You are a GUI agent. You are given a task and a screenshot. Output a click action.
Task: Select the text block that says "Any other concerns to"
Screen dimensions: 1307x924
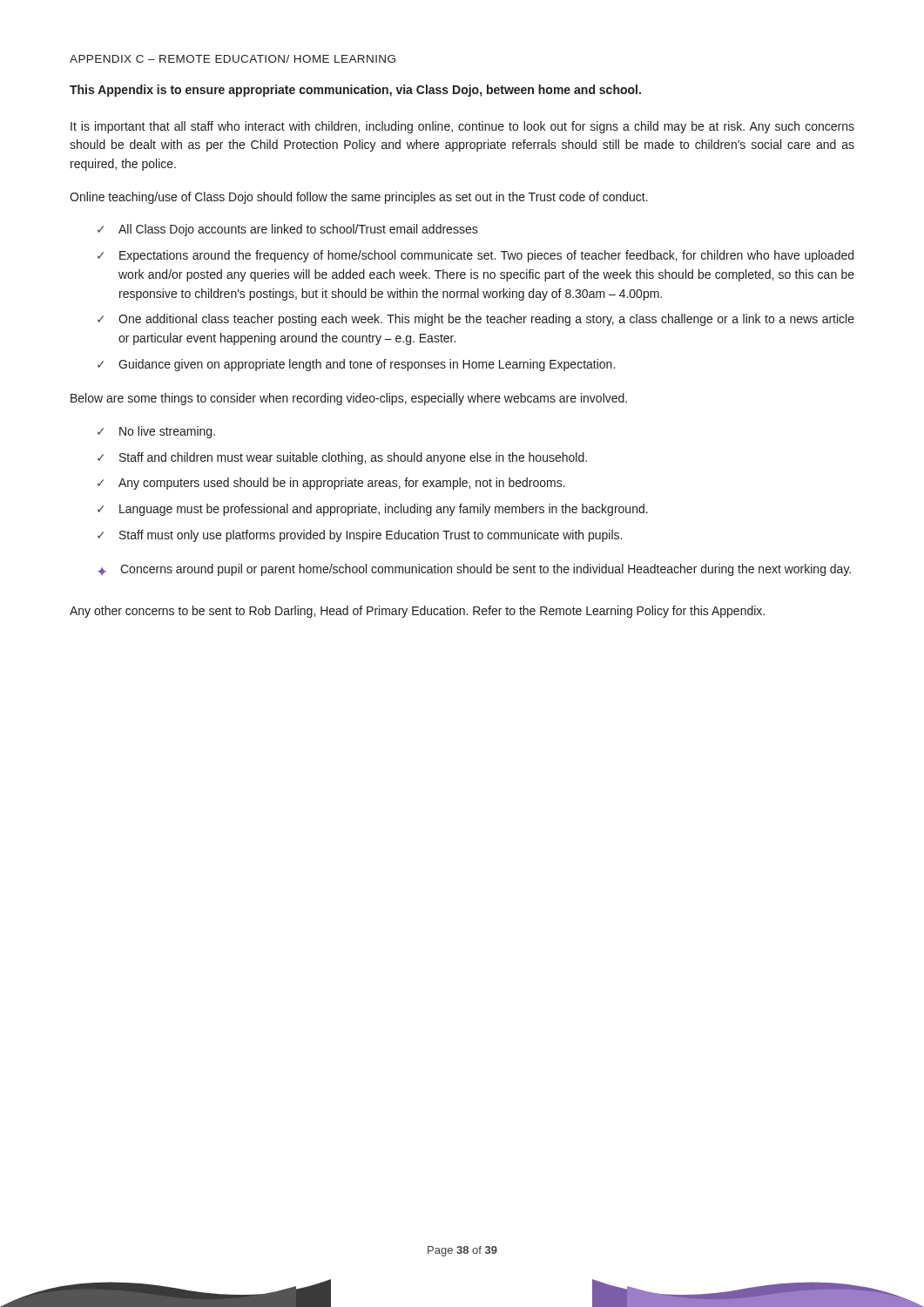click(x=418, y=611)
